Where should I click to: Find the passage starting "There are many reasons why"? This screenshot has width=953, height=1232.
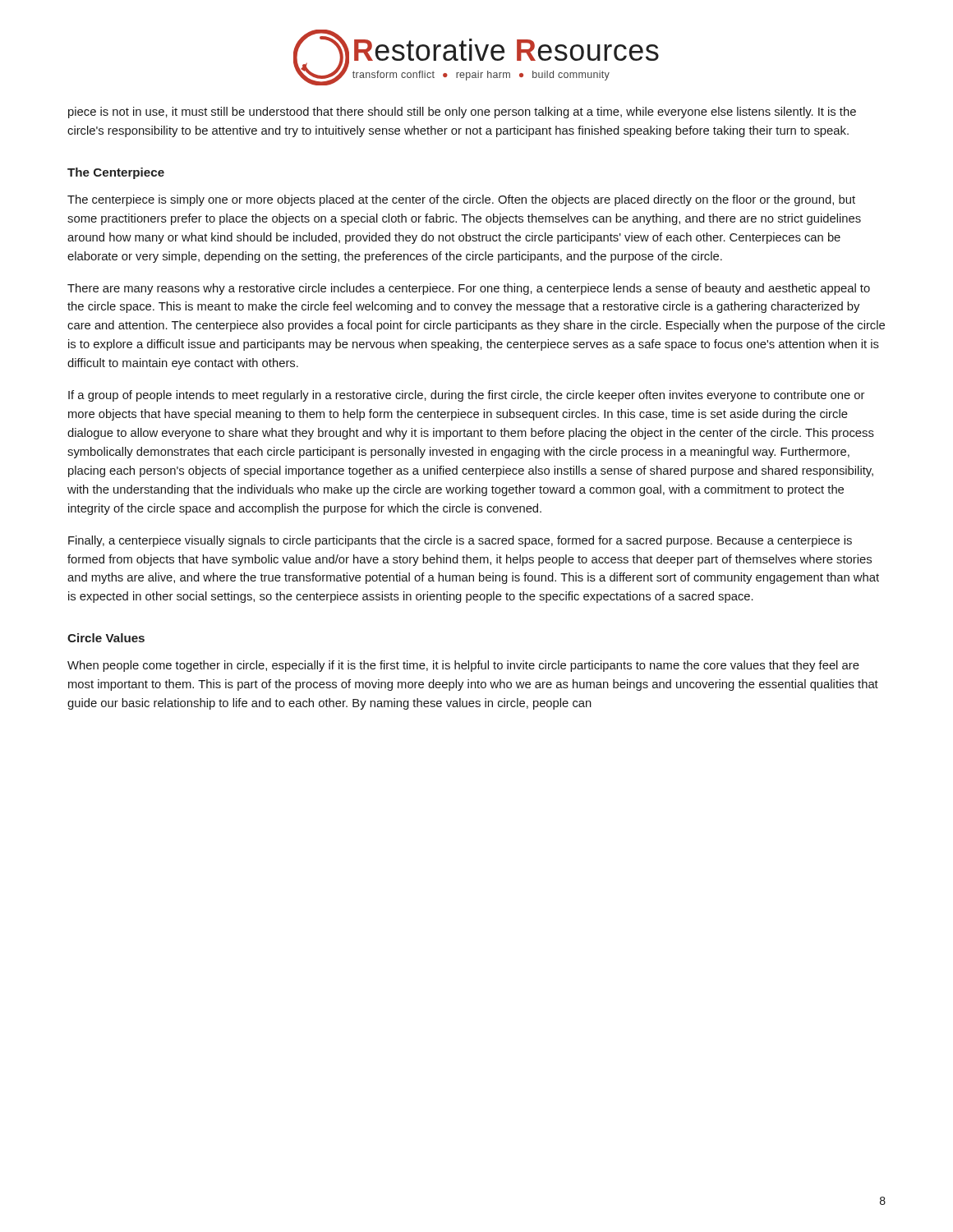tap(476, 326)
